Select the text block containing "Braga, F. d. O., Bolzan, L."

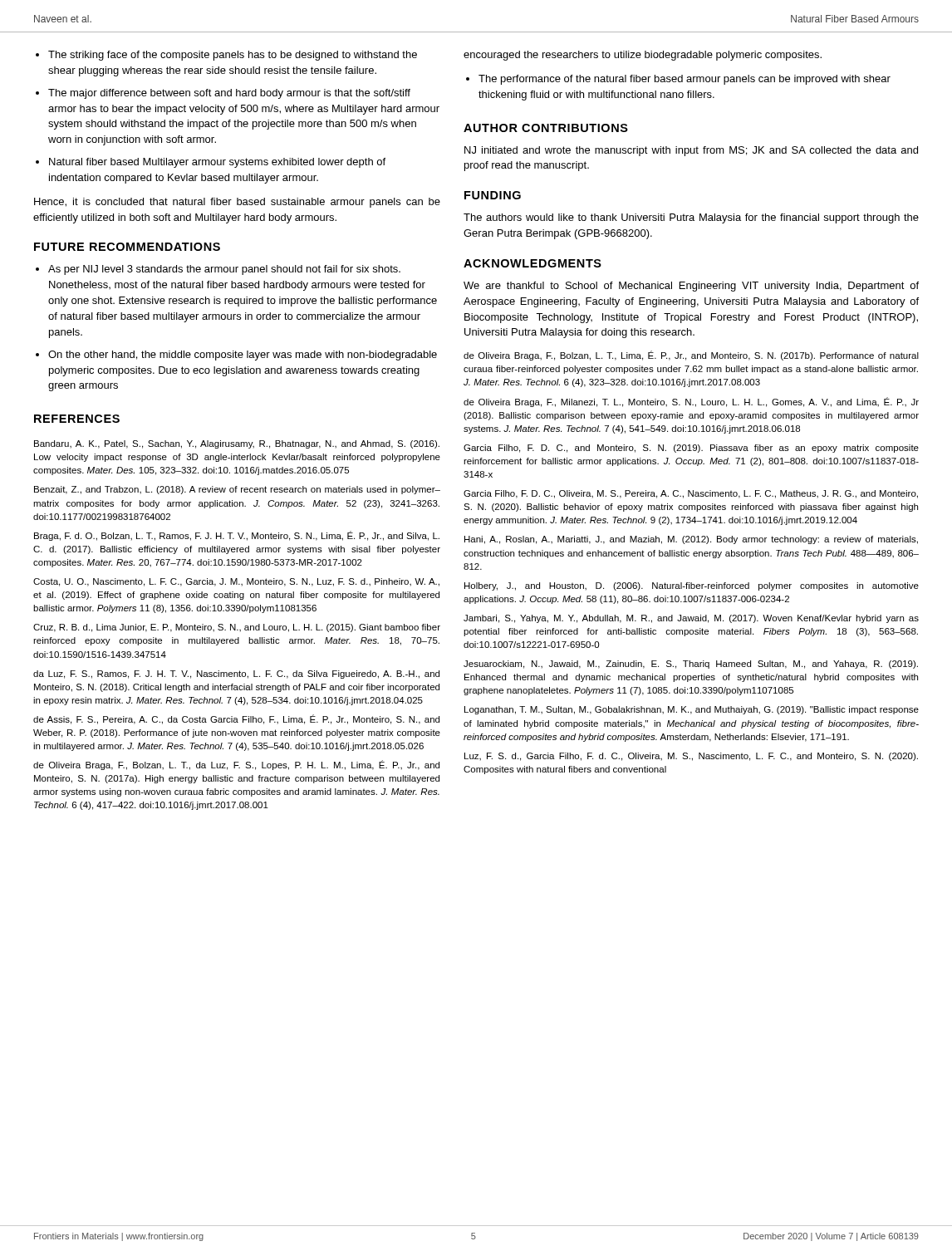point(237,549)
